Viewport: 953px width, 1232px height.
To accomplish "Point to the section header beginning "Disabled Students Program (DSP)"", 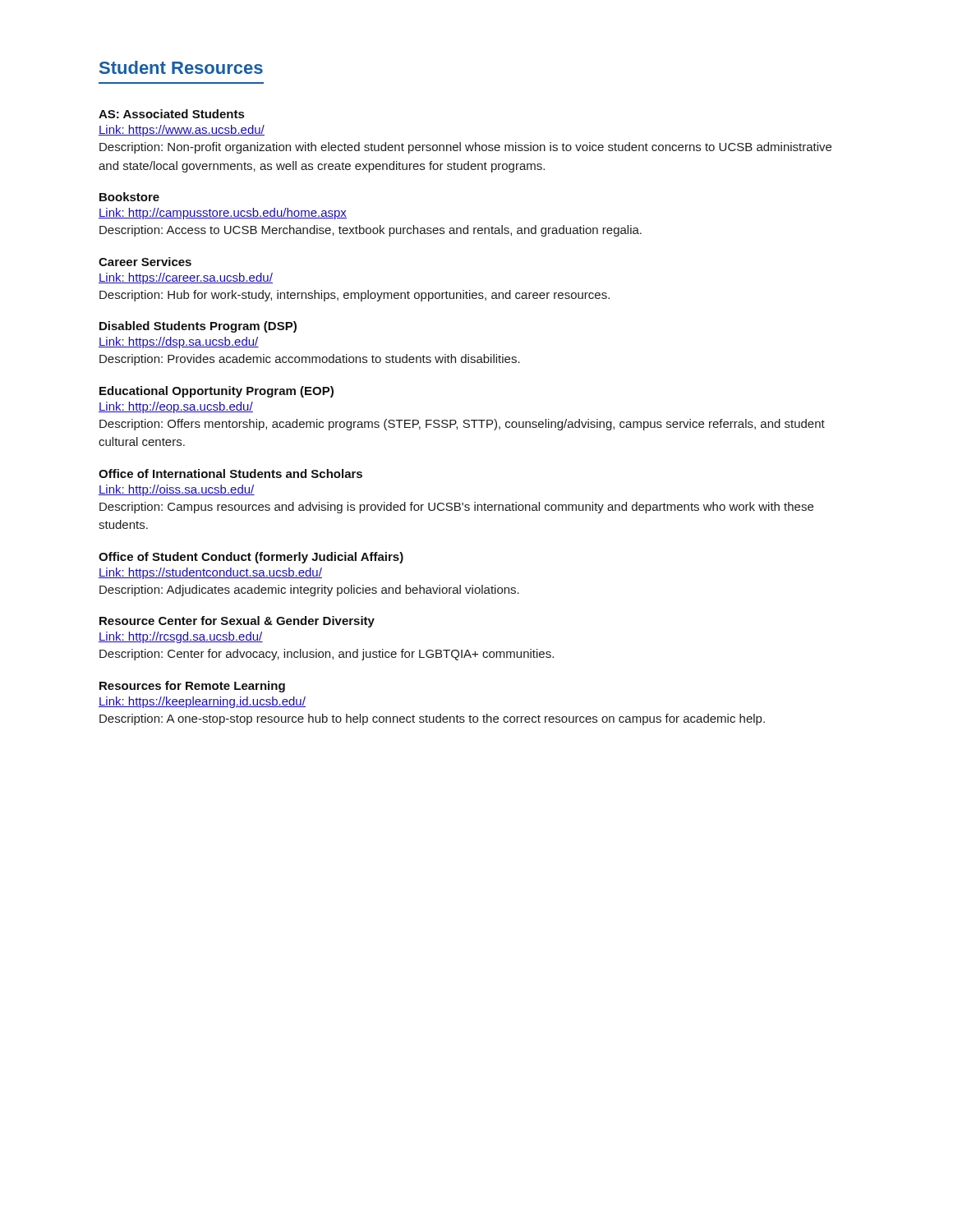I will 468,344.
